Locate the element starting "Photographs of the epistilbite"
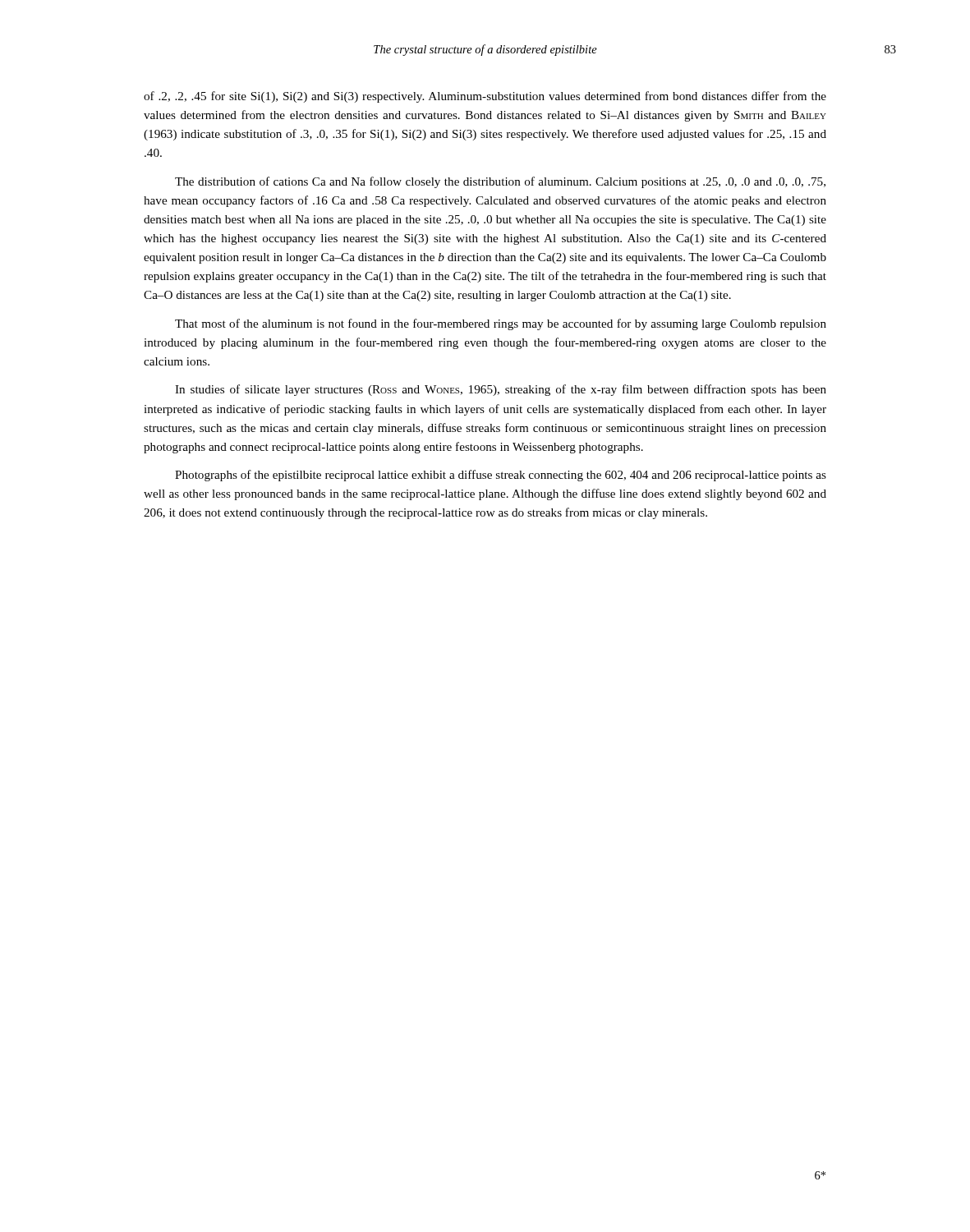Viewport: 970px width, 1232px height. (485, 494)
